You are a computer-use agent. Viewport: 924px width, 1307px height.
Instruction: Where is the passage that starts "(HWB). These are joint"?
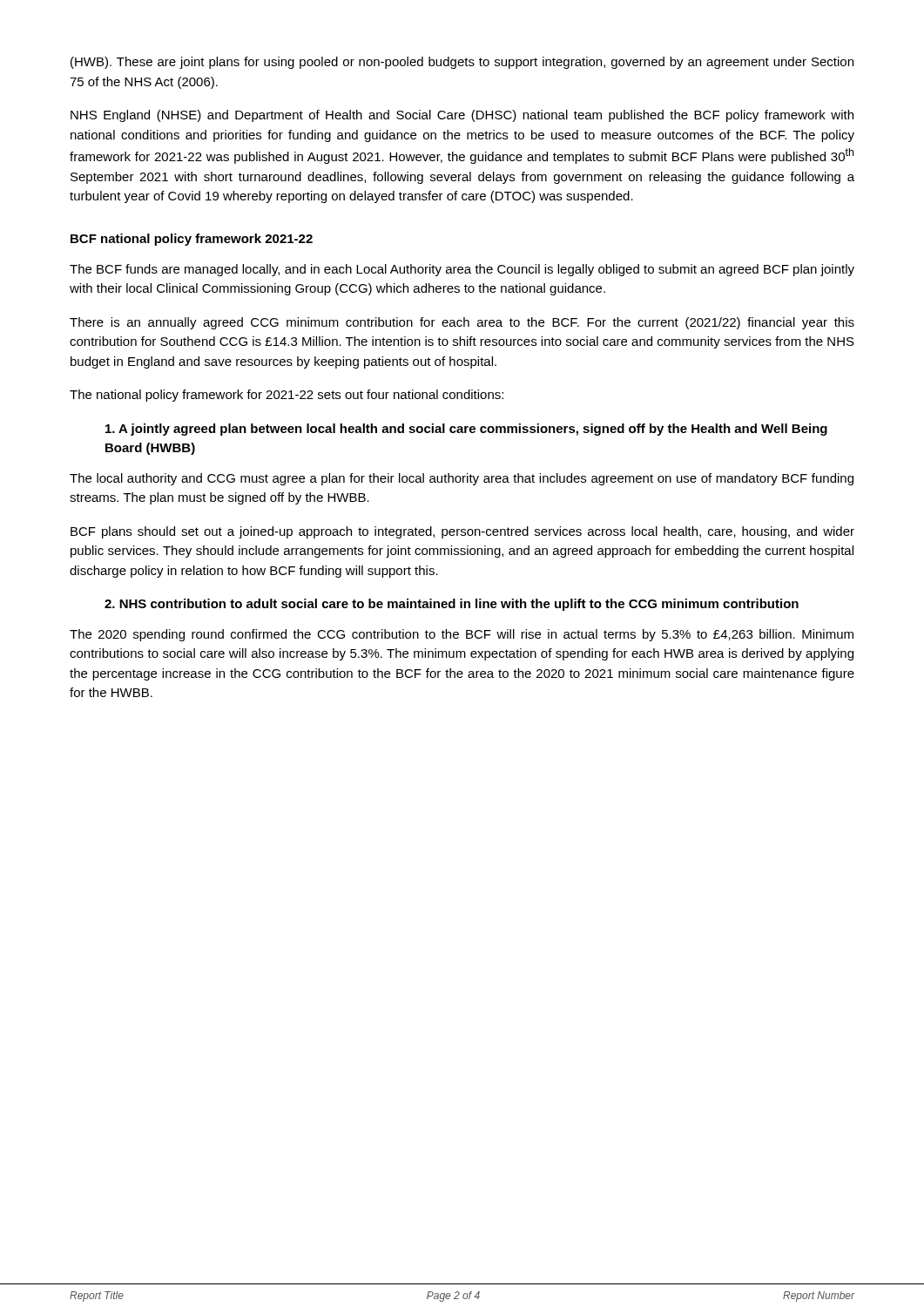[462, 71]
